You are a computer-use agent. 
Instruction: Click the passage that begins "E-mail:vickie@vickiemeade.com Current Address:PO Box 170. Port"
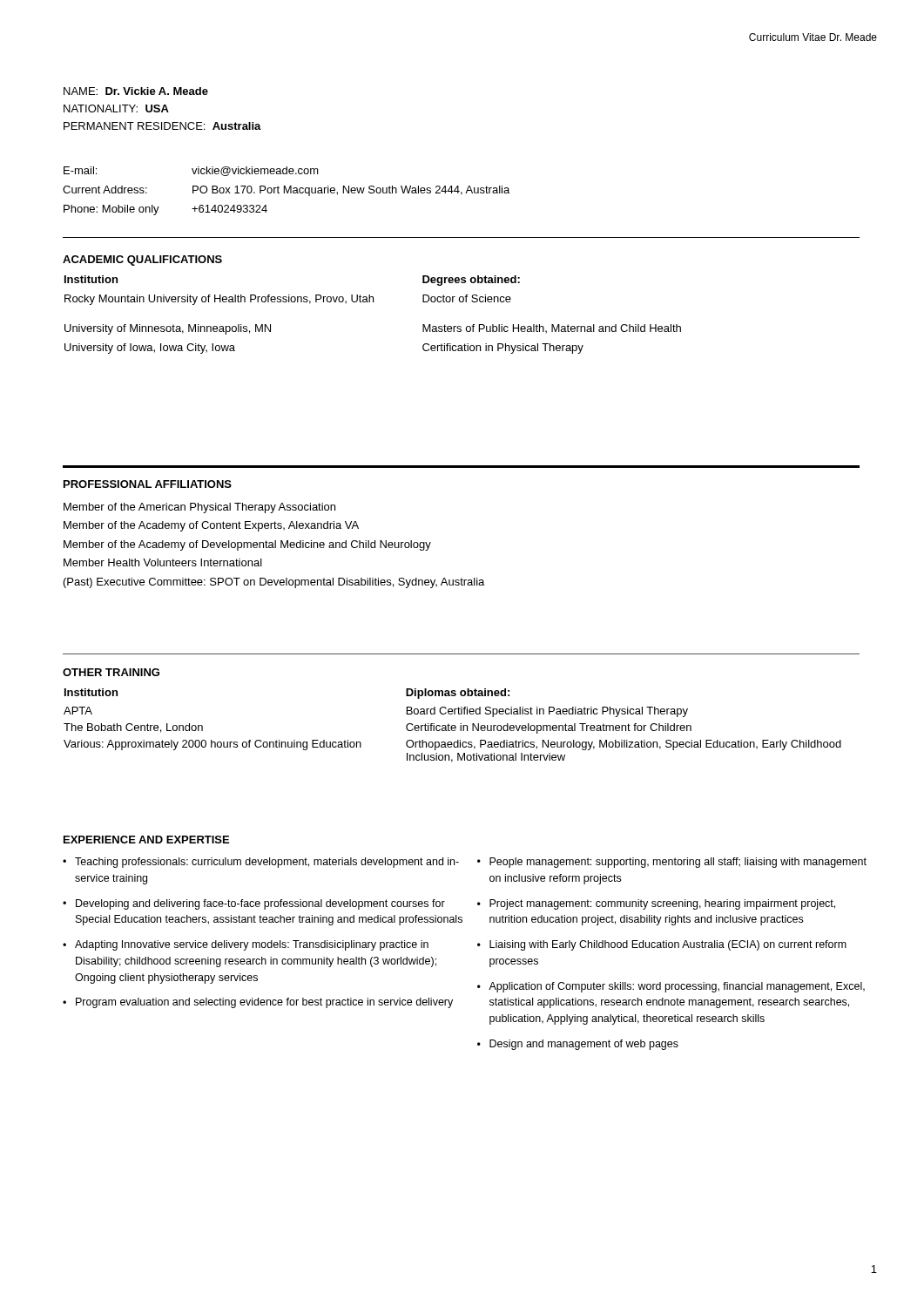[x=286, y=190]
